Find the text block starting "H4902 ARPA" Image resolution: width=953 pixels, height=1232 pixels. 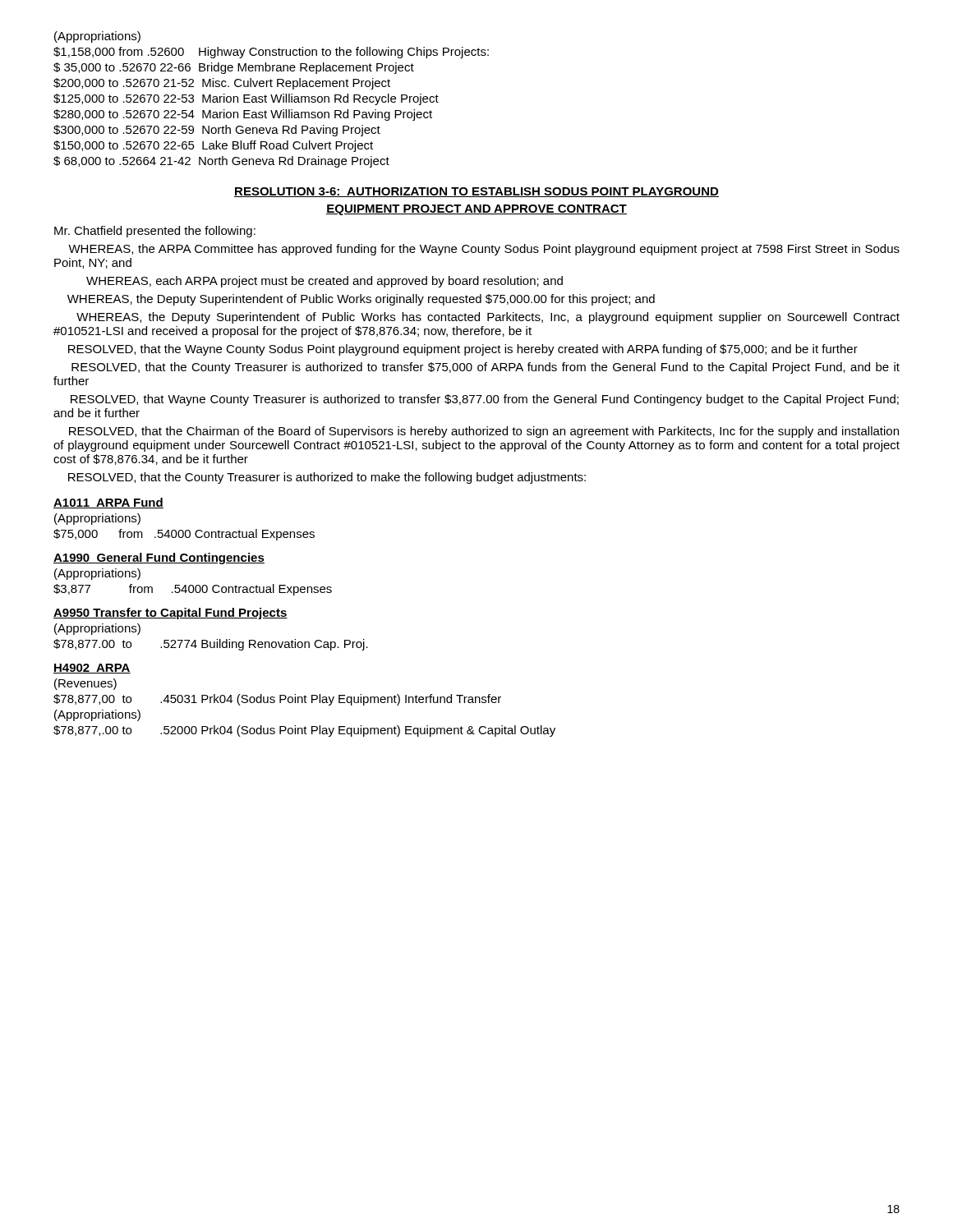[x=92, y=667]
